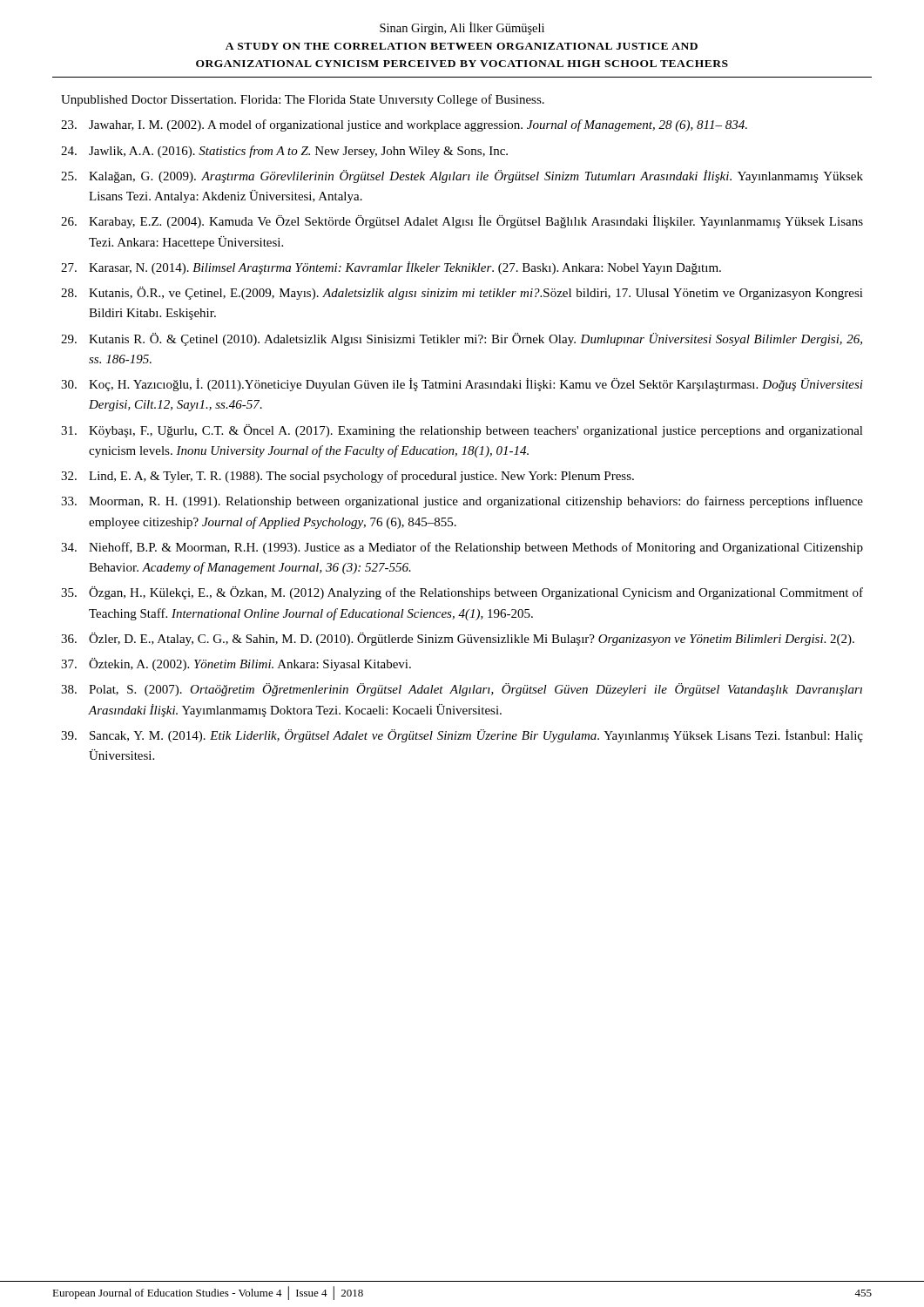Screen dimensions: 1307x924
Task: Click on the passage starting "38. Polat, S. (2007). Ortaöğretim Öğretmenlerinin"
Action: [462, 700]
